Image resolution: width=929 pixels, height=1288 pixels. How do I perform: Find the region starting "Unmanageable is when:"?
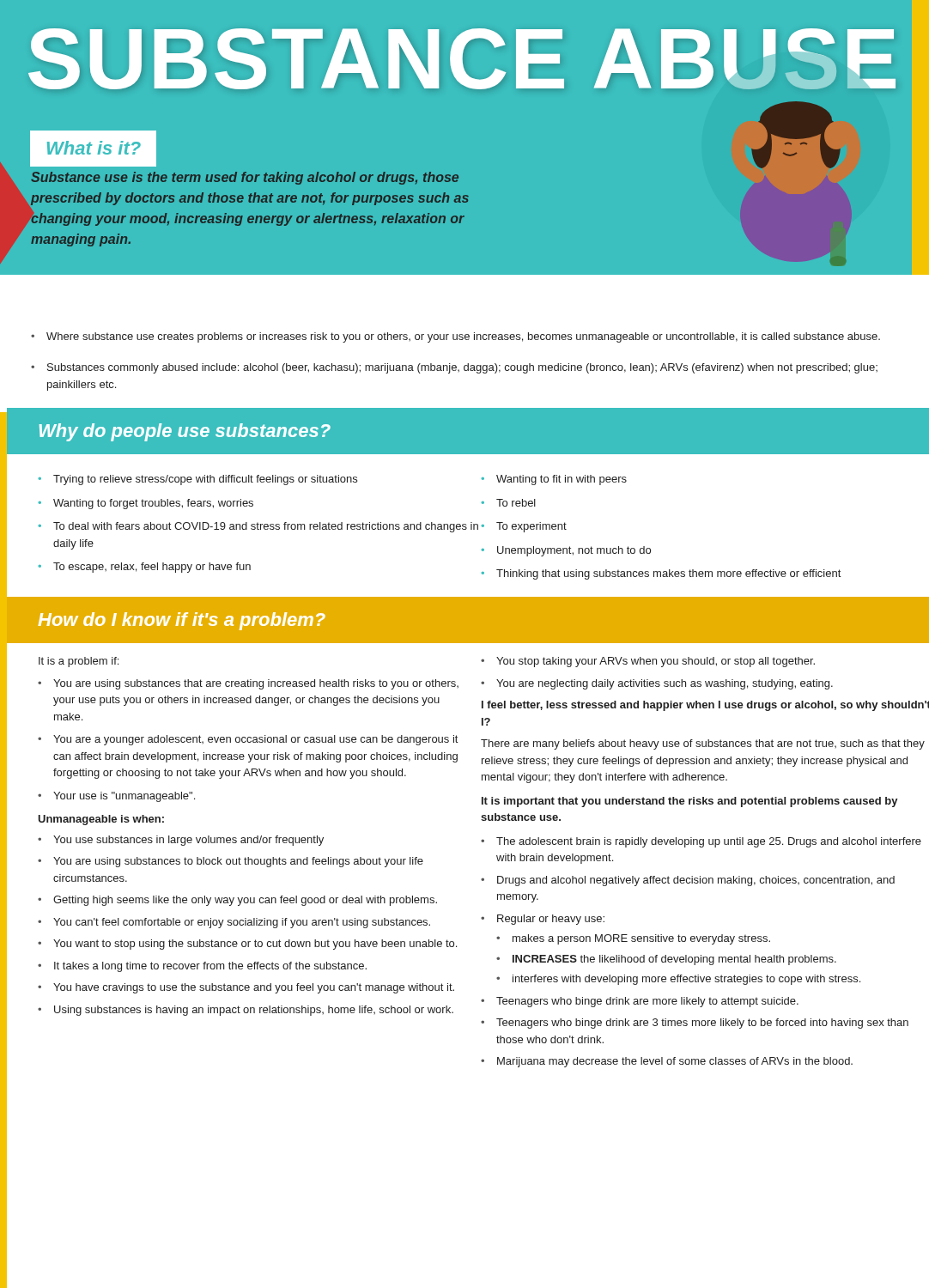coord(101,819)
